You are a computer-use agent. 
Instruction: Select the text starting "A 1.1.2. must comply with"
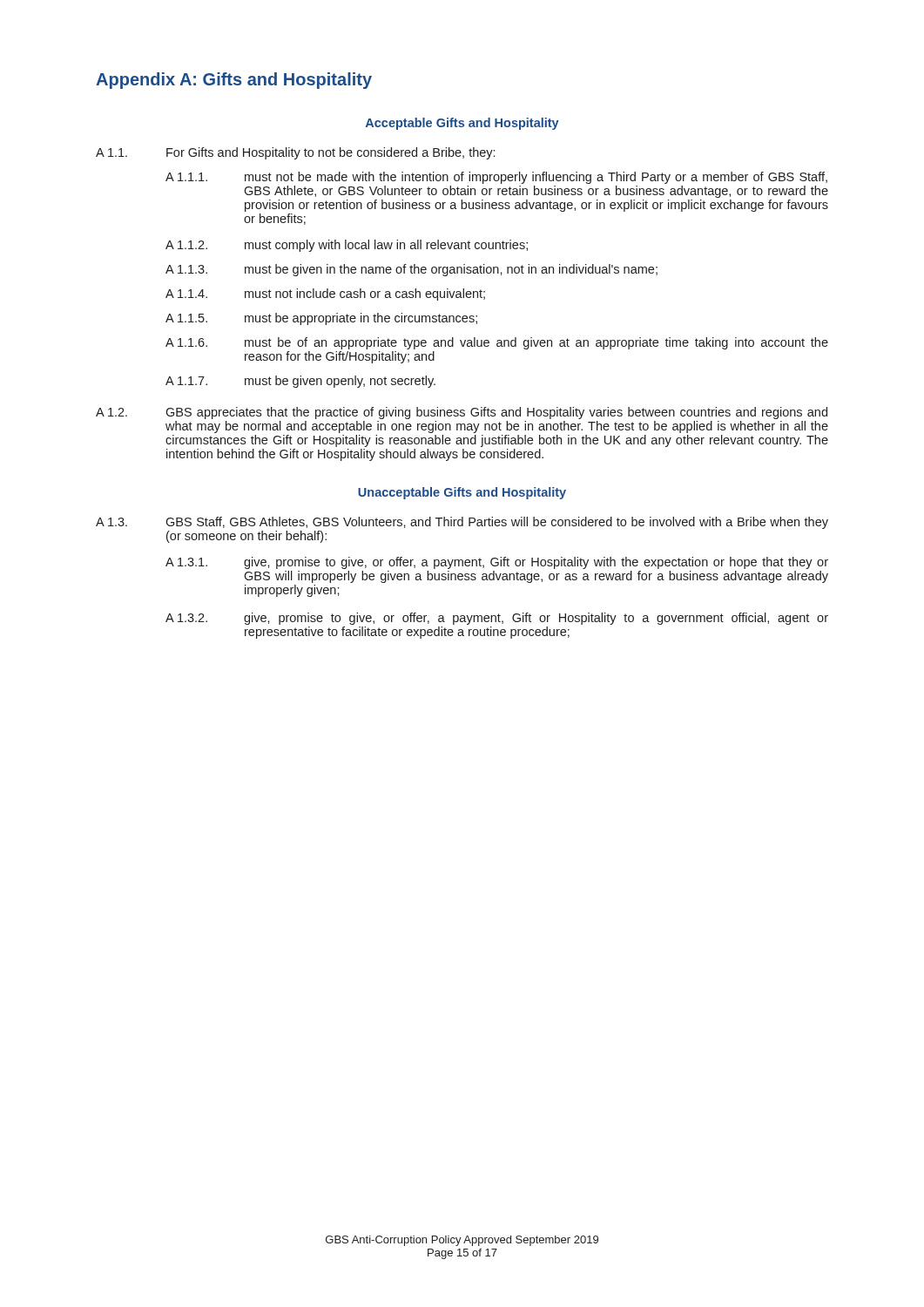497,245
